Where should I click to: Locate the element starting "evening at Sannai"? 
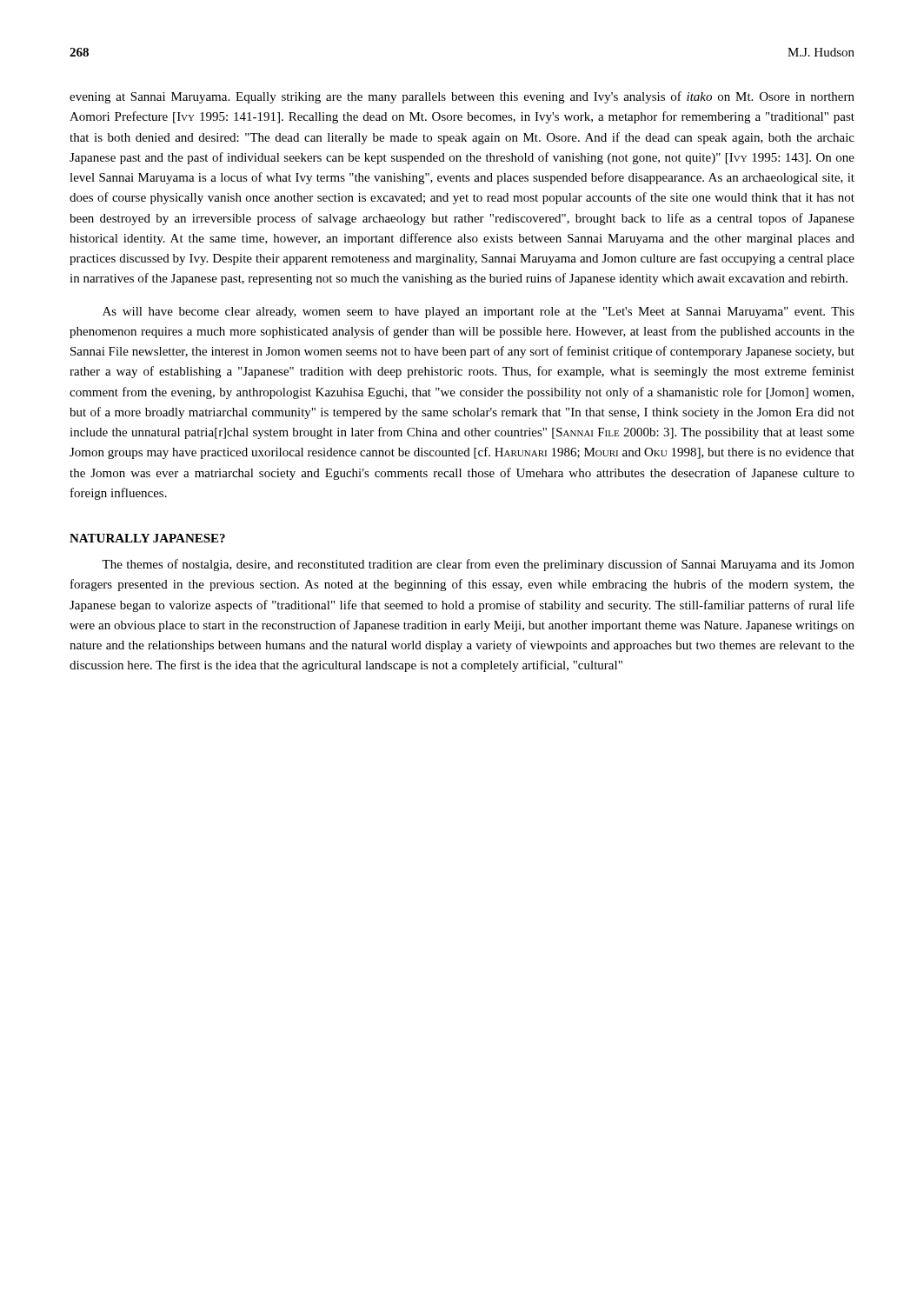click(462, 188)
